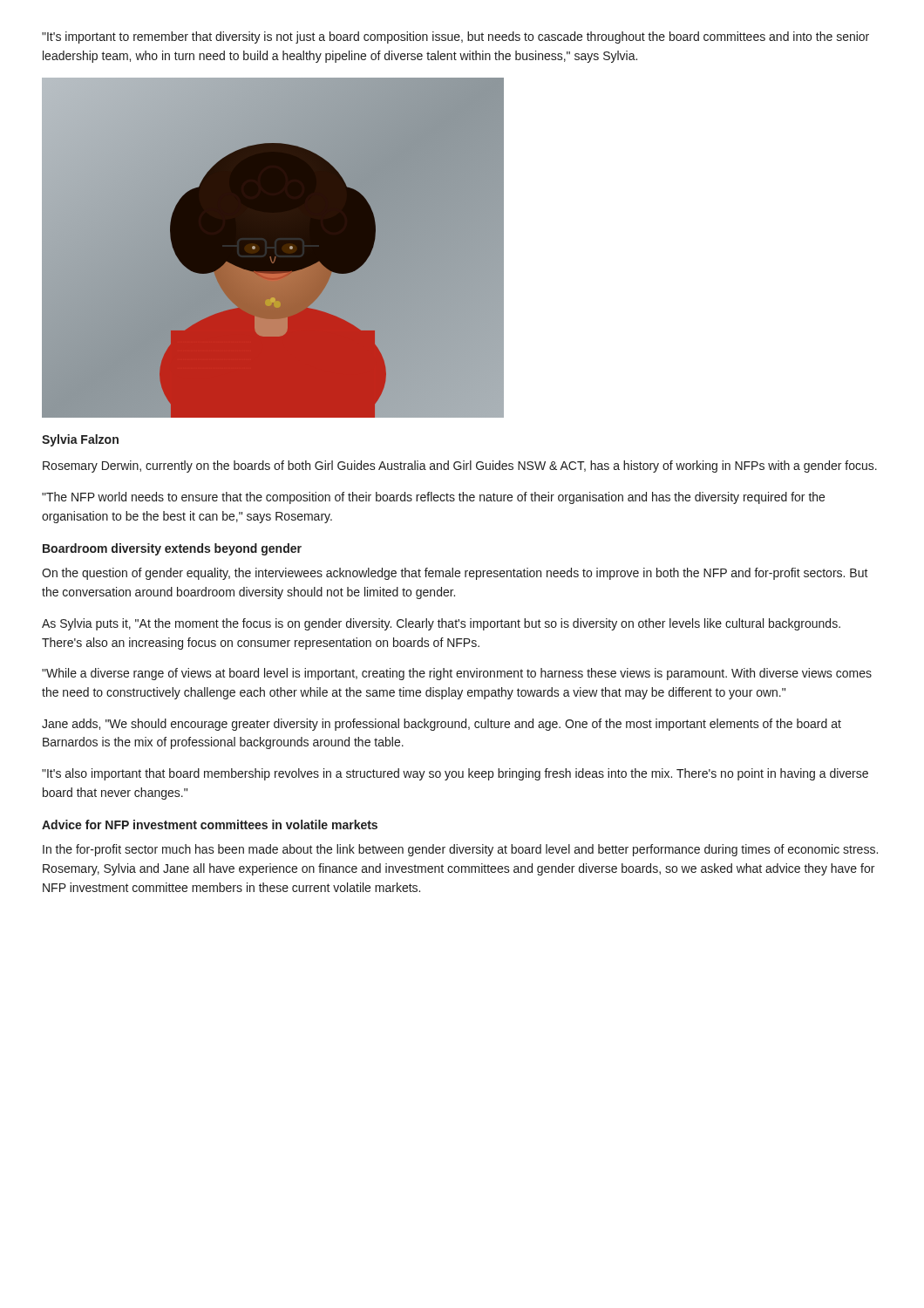Find a photo
Screen dimensions: 1308x924
[273, 249]
